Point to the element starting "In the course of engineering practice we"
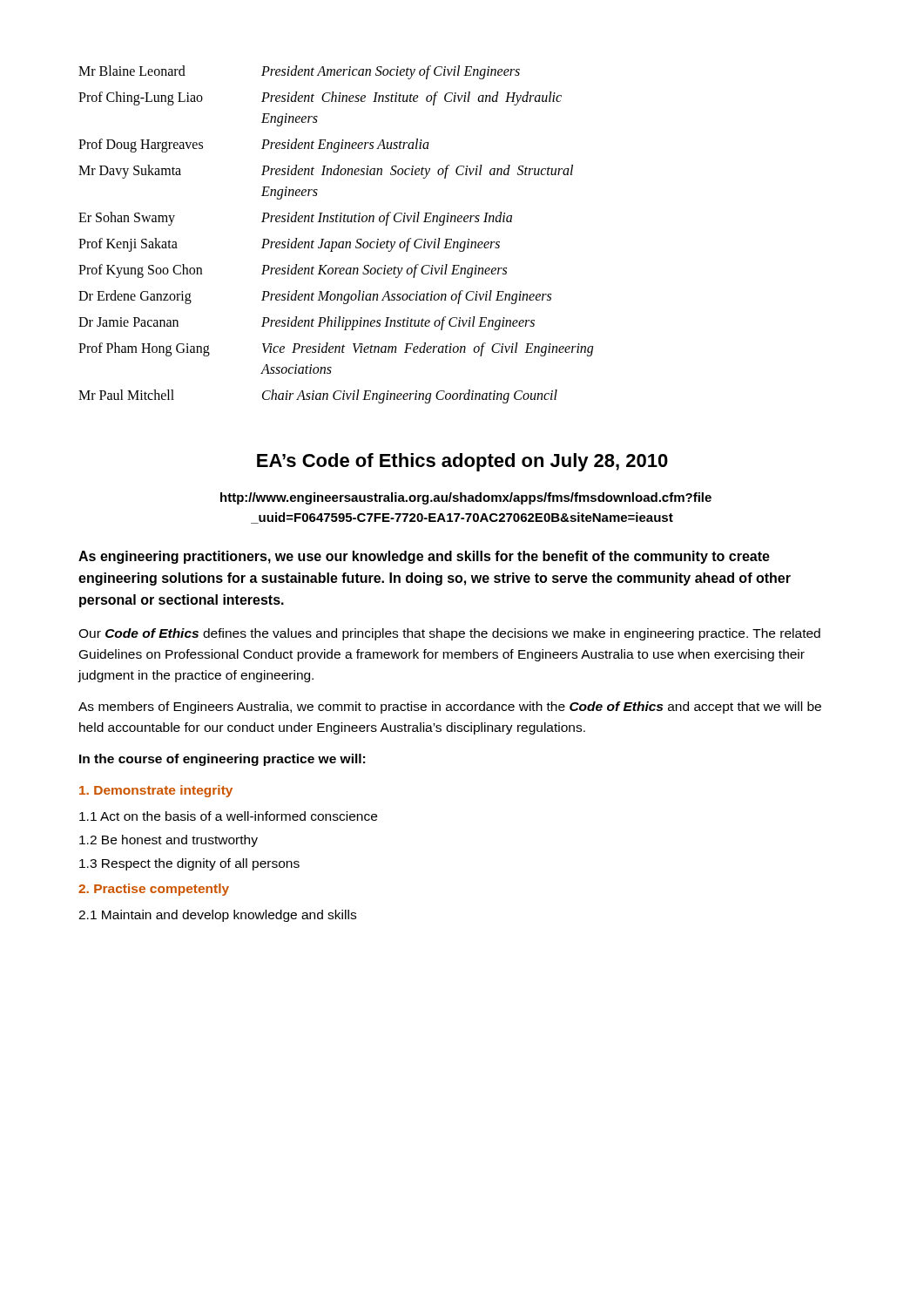The width and height of the screenshot is (924, 1307). click(x=222, y=759)
